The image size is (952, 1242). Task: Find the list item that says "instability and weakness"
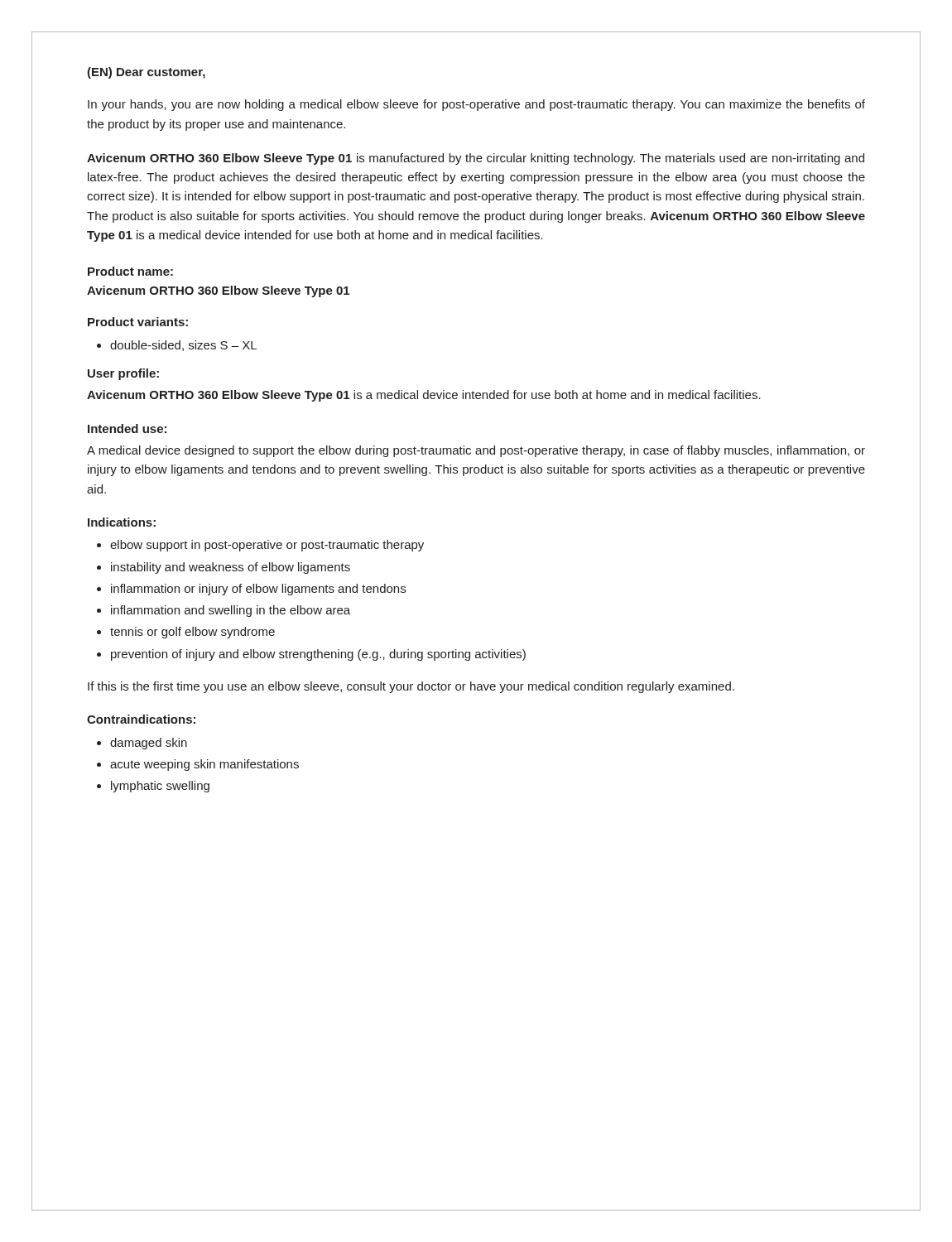coord(230,566)
